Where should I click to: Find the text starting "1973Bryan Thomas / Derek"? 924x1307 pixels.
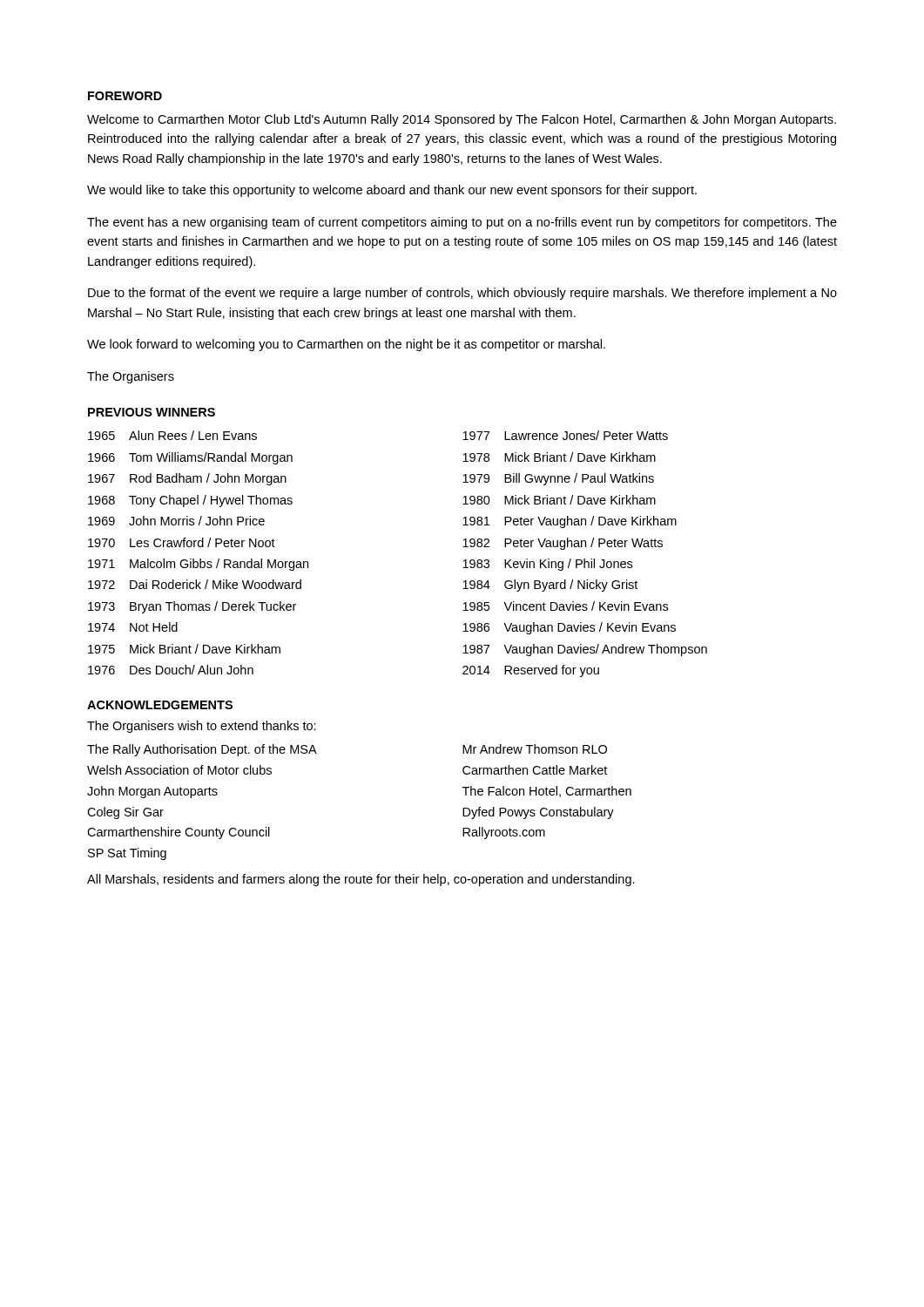click(275, 607)
